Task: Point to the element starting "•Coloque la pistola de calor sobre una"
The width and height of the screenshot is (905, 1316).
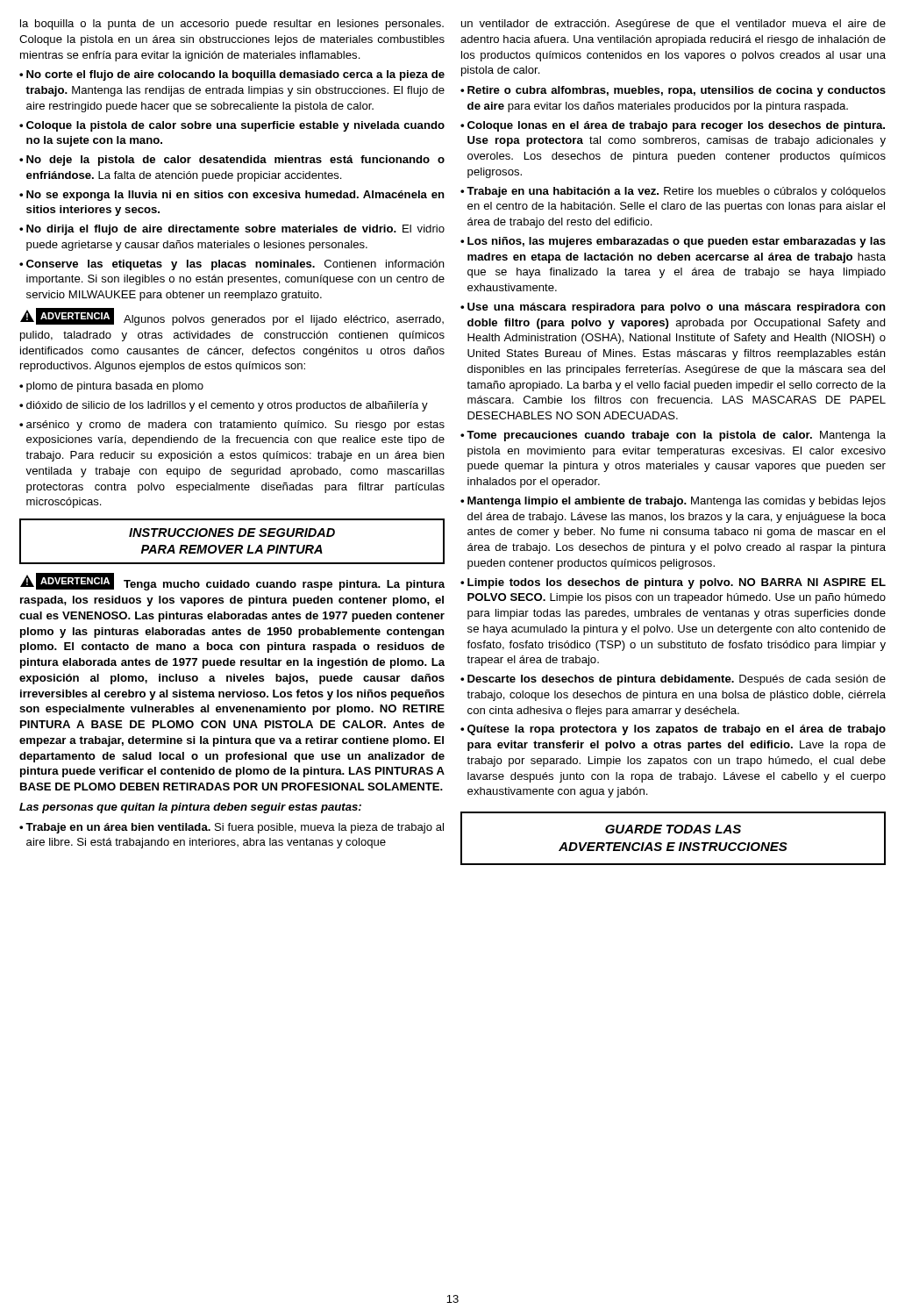Action: coord(232,133)
